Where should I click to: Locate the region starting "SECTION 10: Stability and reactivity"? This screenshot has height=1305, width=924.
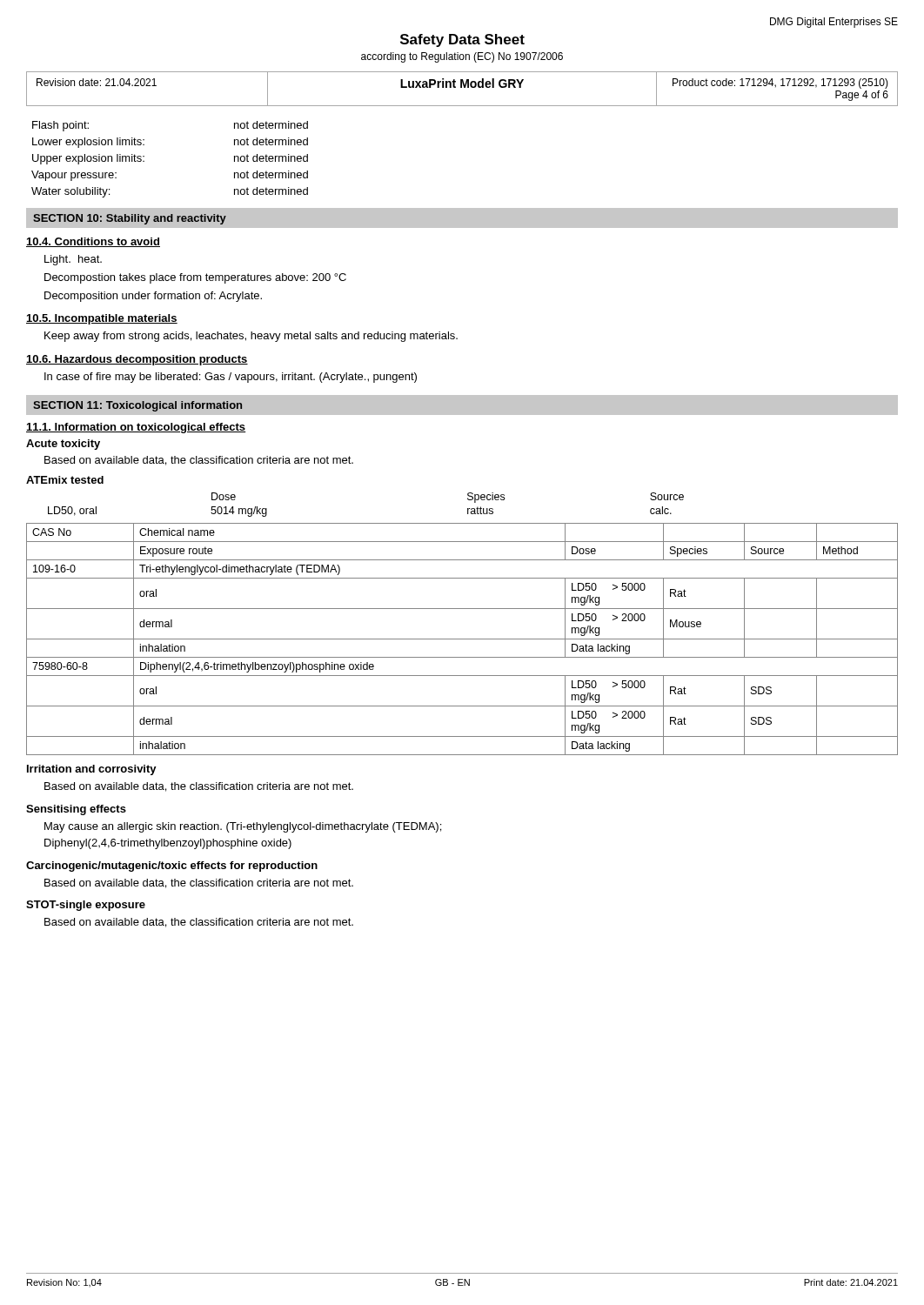click(x=130, y=218)
